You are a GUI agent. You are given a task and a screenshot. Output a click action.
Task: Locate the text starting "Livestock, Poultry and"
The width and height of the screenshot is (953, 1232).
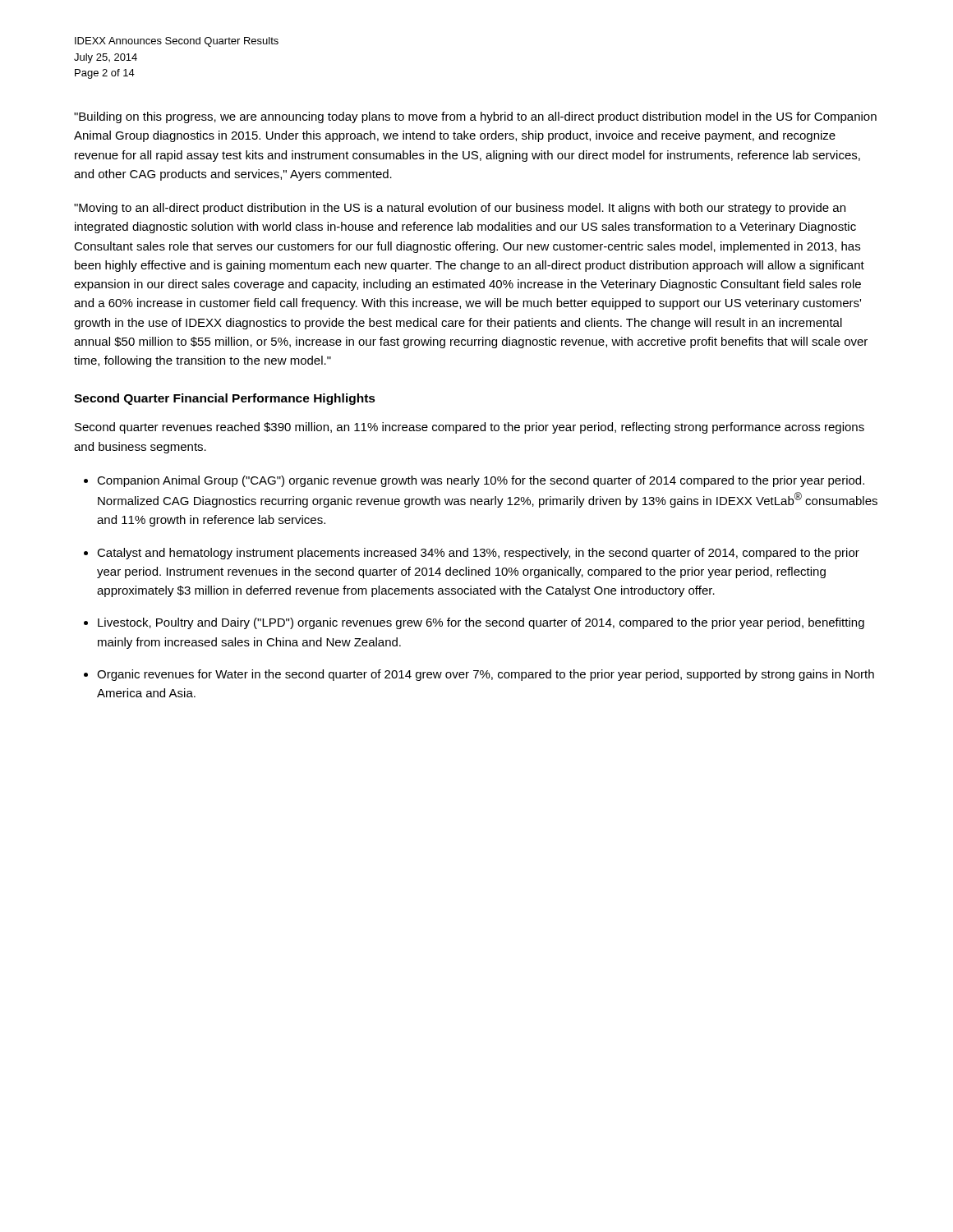click(x=481, y=632)
